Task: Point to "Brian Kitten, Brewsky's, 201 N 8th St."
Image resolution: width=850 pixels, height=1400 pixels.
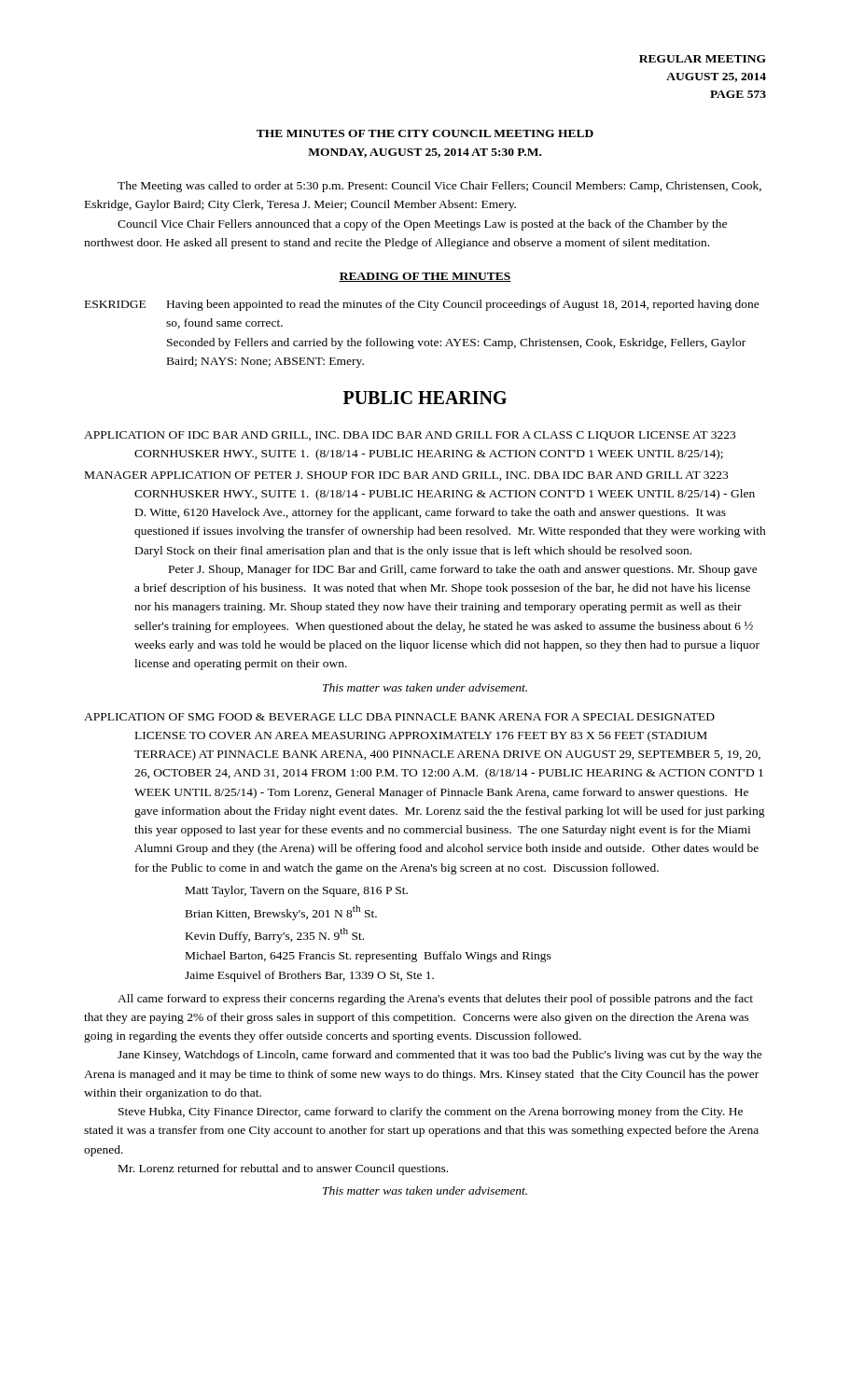Action: [281, 911]
